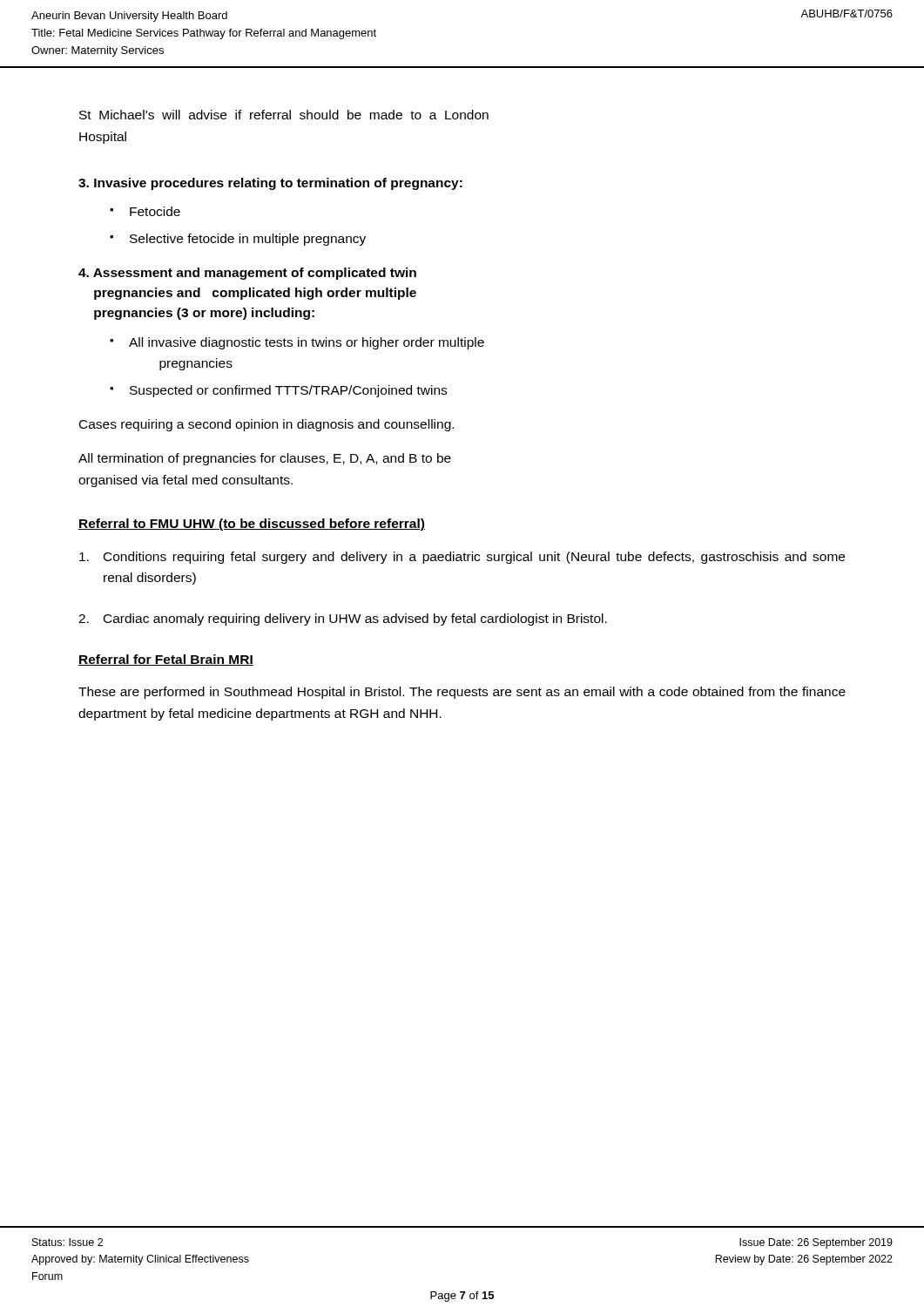
Task: Click on the list item containing "Selective fetocide in multiple pregnancy"
Action: tap(247, 238)
